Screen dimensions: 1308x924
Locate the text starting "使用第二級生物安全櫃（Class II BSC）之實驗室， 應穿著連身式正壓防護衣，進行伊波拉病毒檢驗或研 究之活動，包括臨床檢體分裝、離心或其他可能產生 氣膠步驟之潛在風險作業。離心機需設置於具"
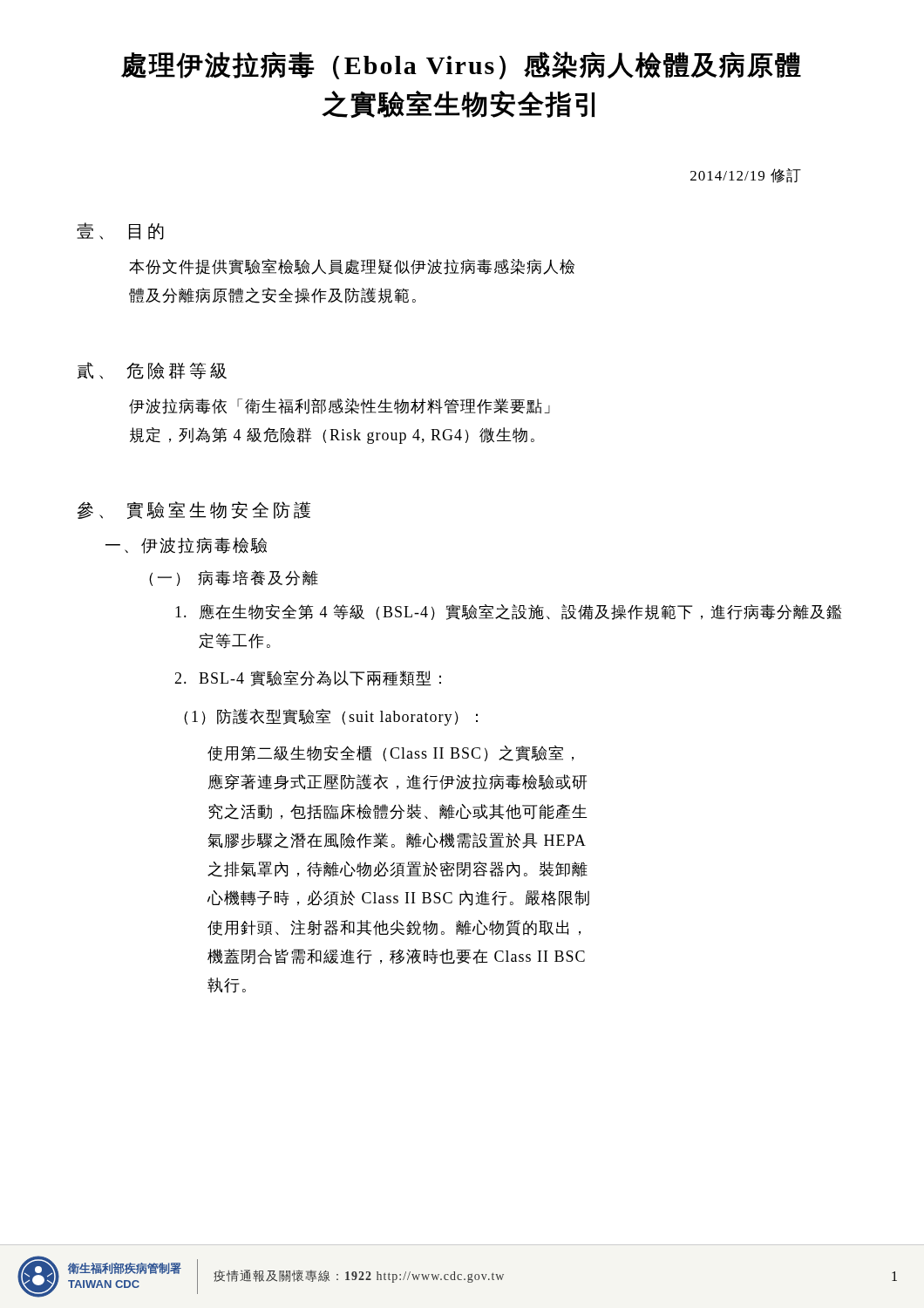tap(399, 869)
